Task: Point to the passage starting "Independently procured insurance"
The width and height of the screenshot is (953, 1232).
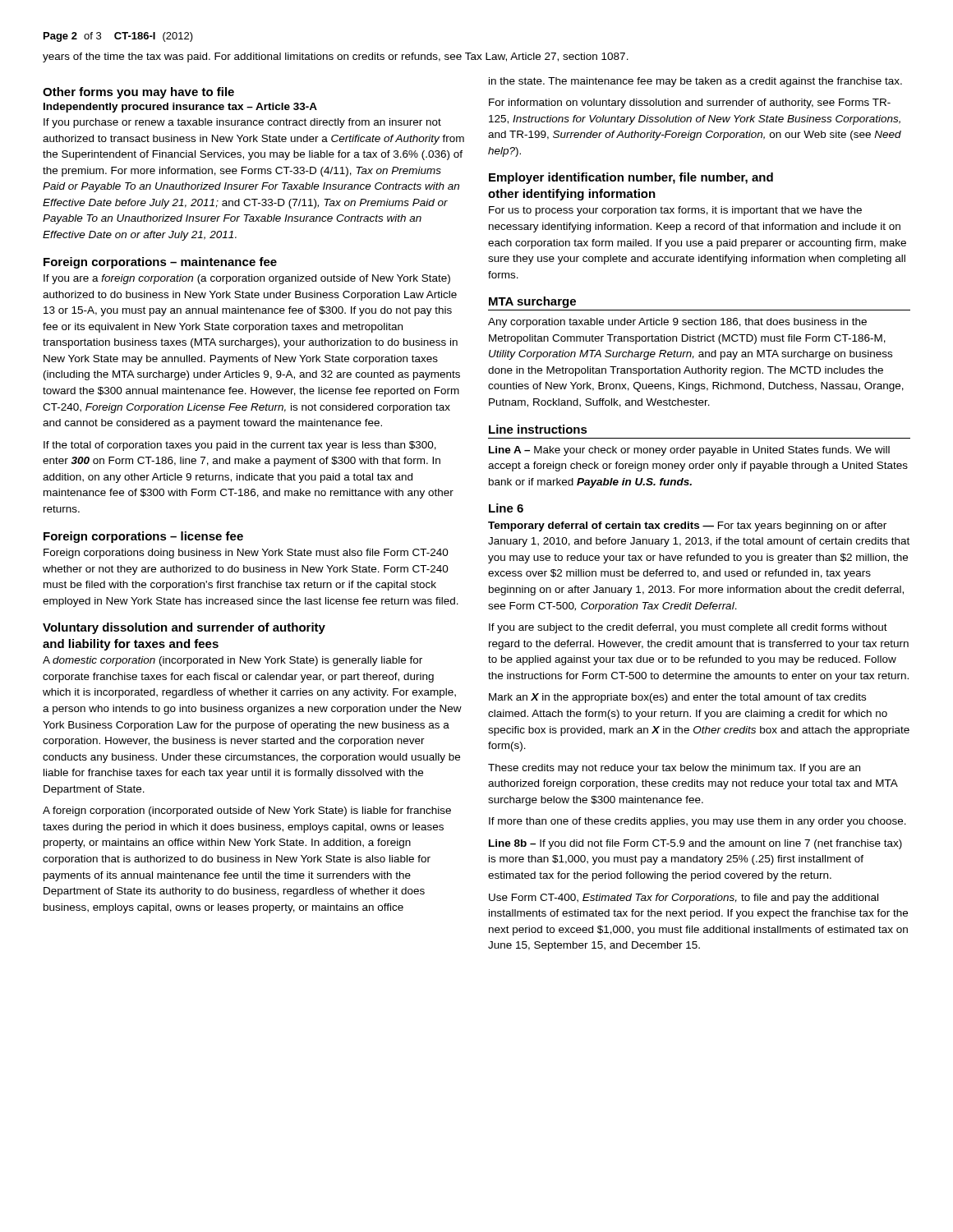Action: (180, 106)
